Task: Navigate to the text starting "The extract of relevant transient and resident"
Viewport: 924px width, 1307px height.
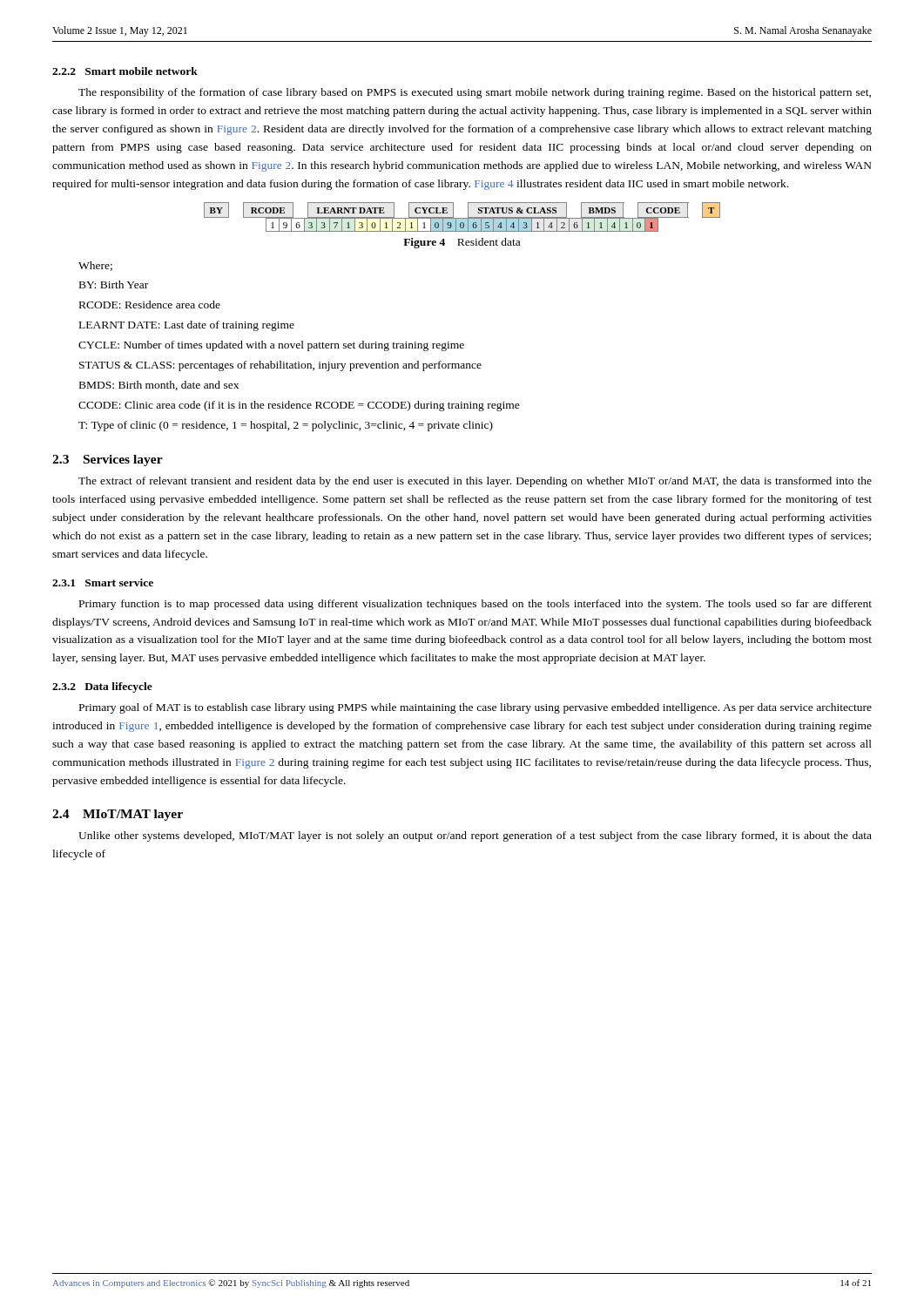Action: click(x=462, y=517)
